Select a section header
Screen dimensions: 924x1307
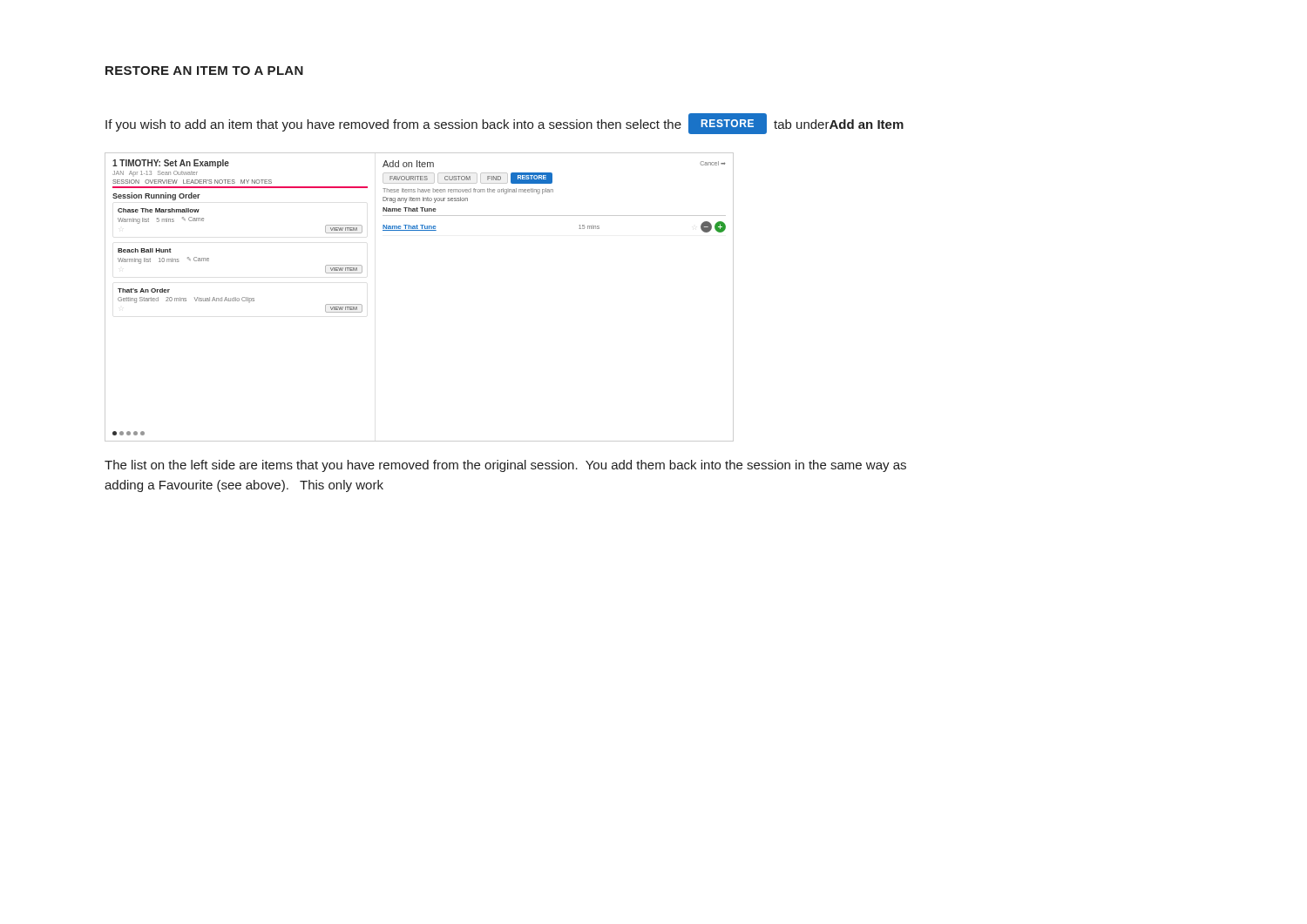204,70
